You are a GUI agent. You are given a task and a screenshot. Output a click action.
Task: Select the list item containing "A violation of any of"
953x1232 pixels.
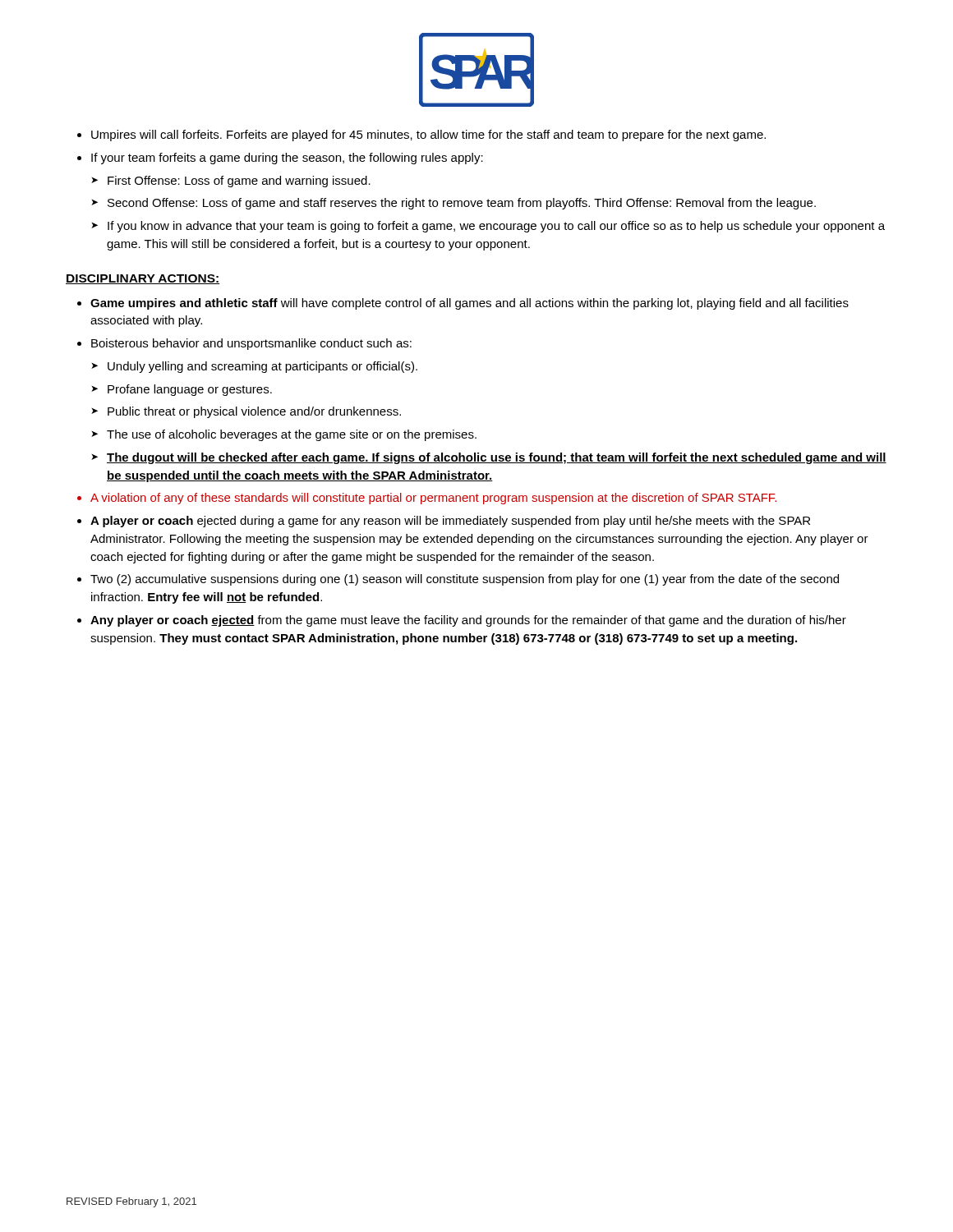[434, 498]
